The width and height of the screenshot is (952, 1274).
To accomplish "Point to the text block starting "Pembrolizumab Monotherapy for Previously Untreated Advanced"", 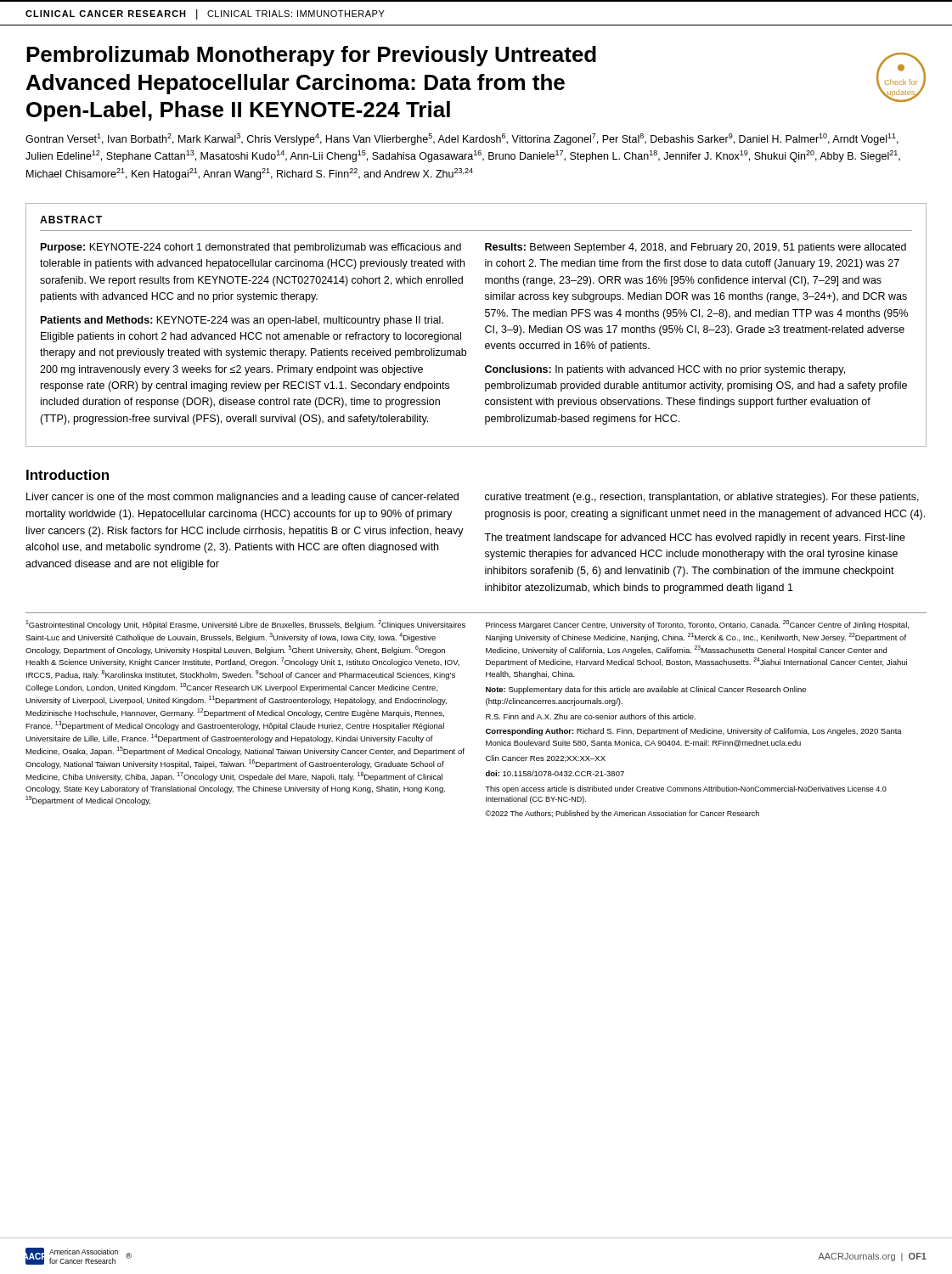I will click(311, 82).
